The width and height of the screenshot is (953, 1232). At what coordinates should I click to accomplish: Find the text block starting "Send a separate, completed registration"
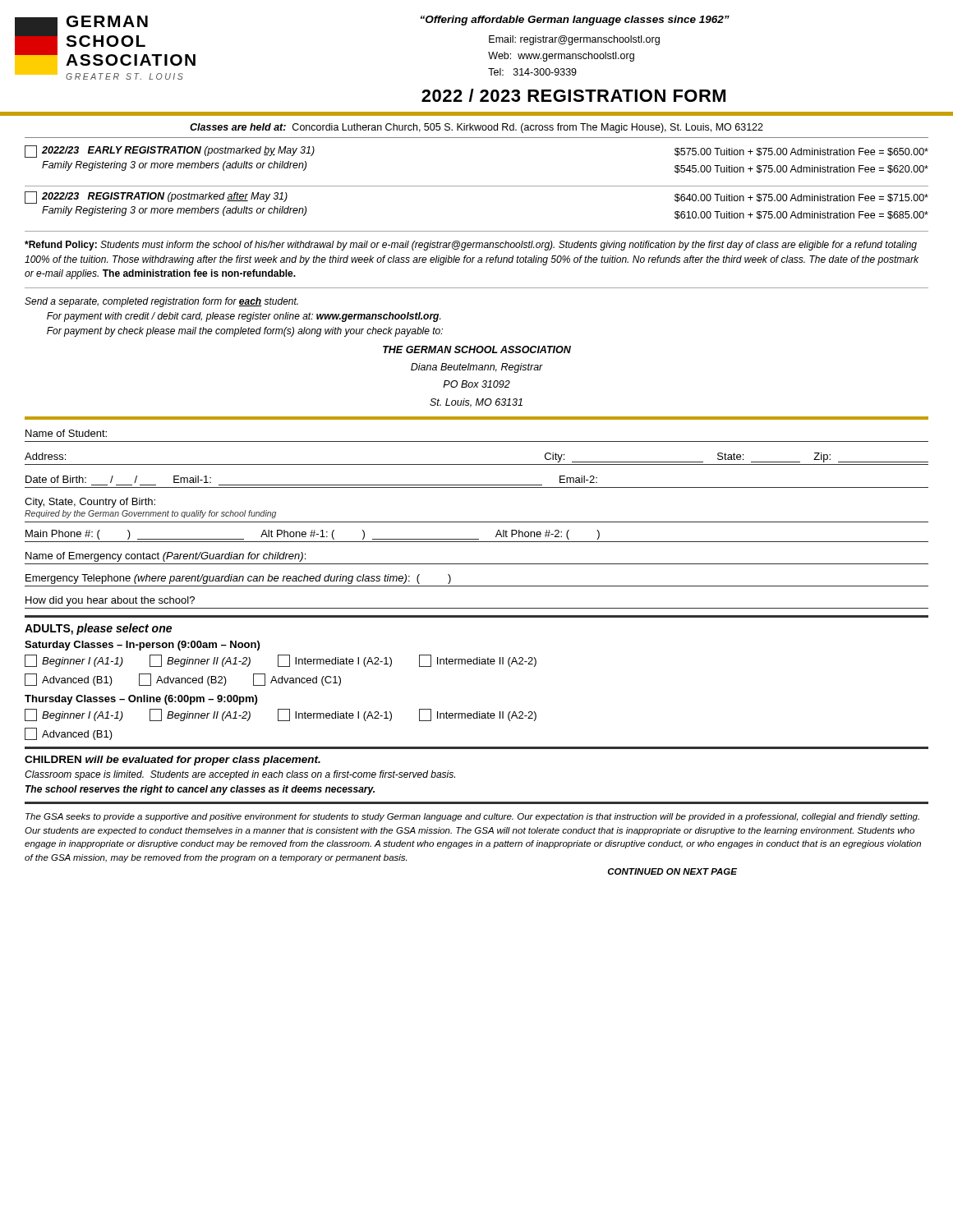point(234,316)
